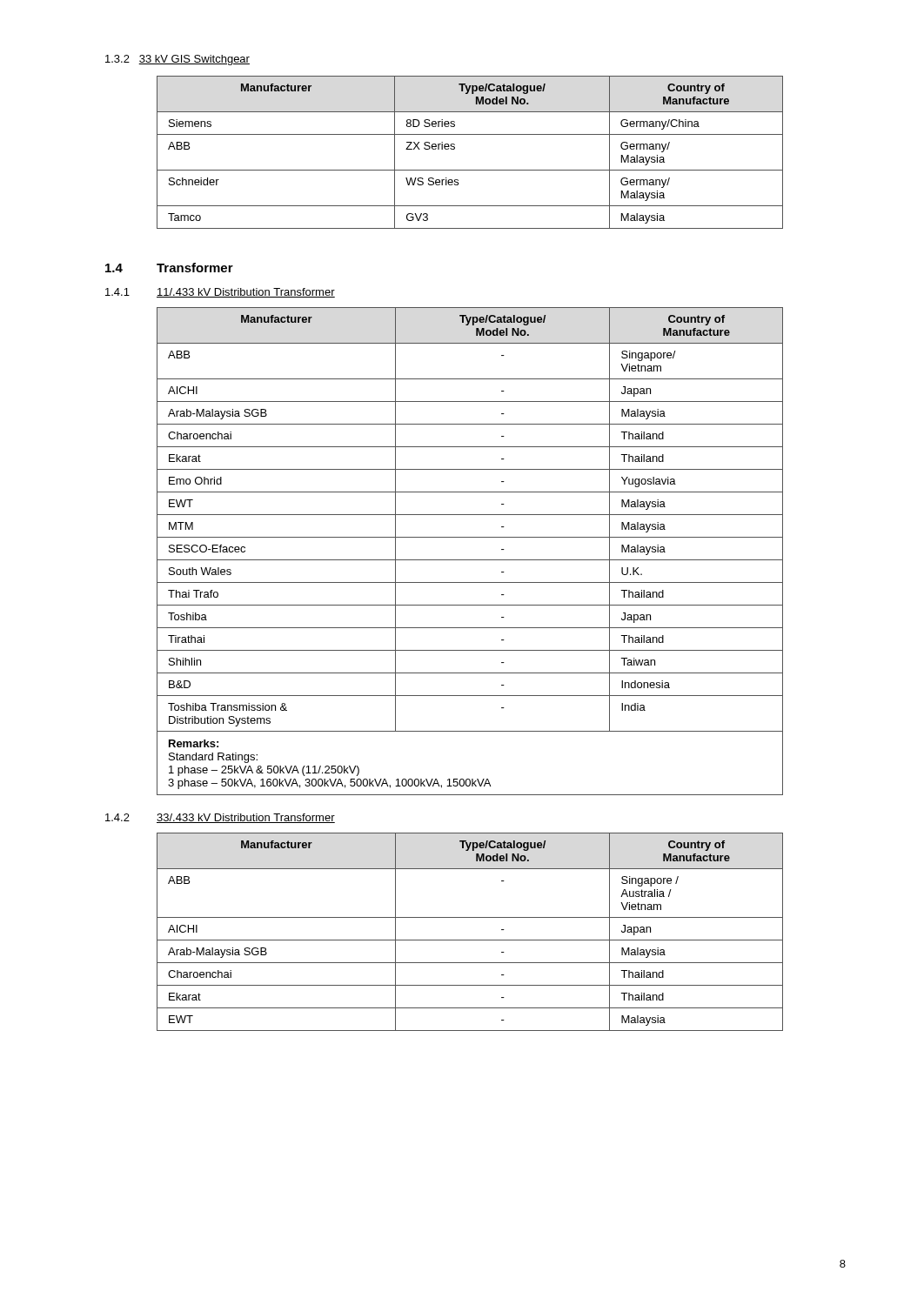This screenshot has width=924, height=1305.
Task: Navigate to the text block starting "1.4.1 11/.433 kV Distribution"
Action: coord(219,292)
